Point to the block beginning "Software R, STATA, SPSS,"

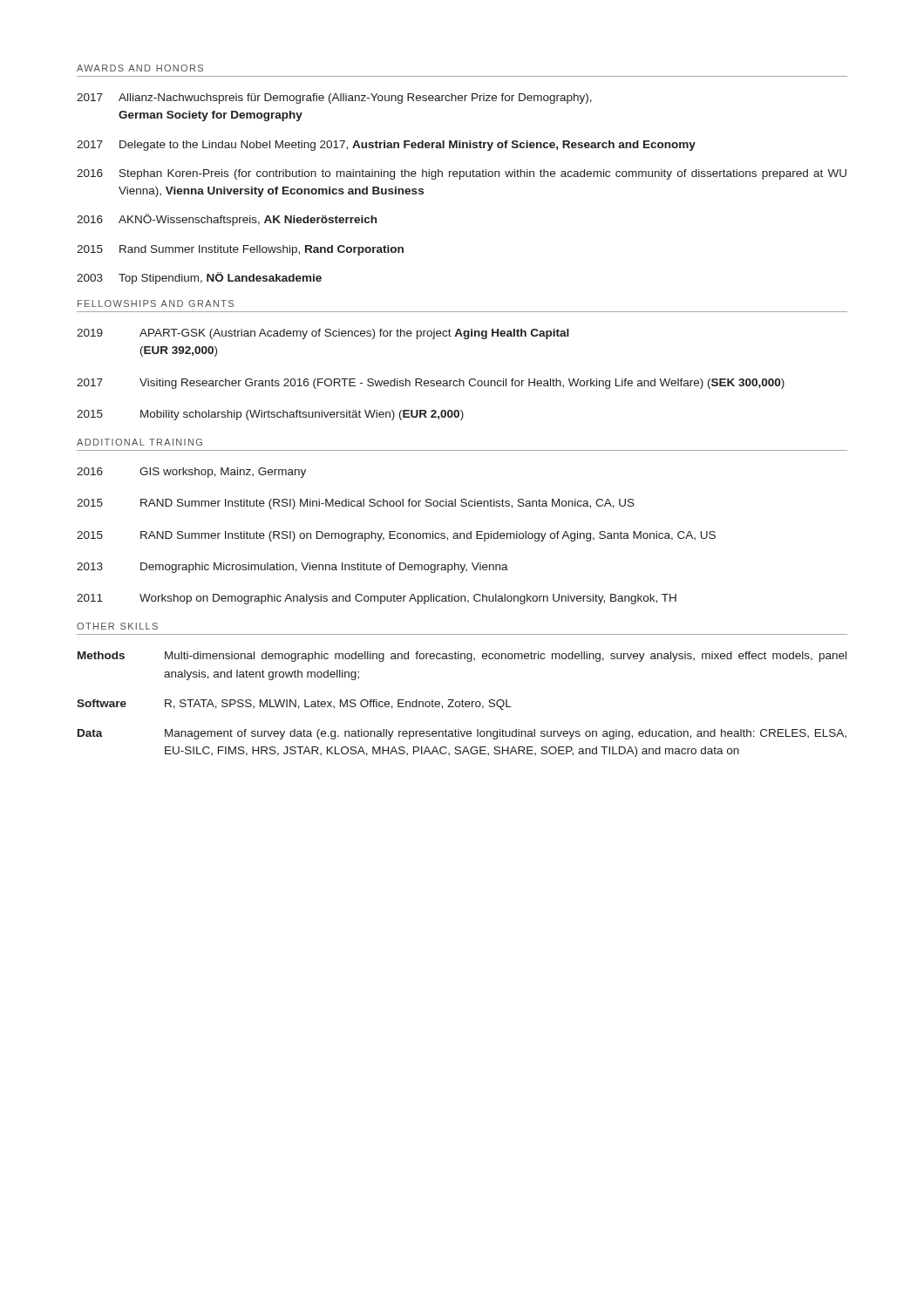[462, 704]
